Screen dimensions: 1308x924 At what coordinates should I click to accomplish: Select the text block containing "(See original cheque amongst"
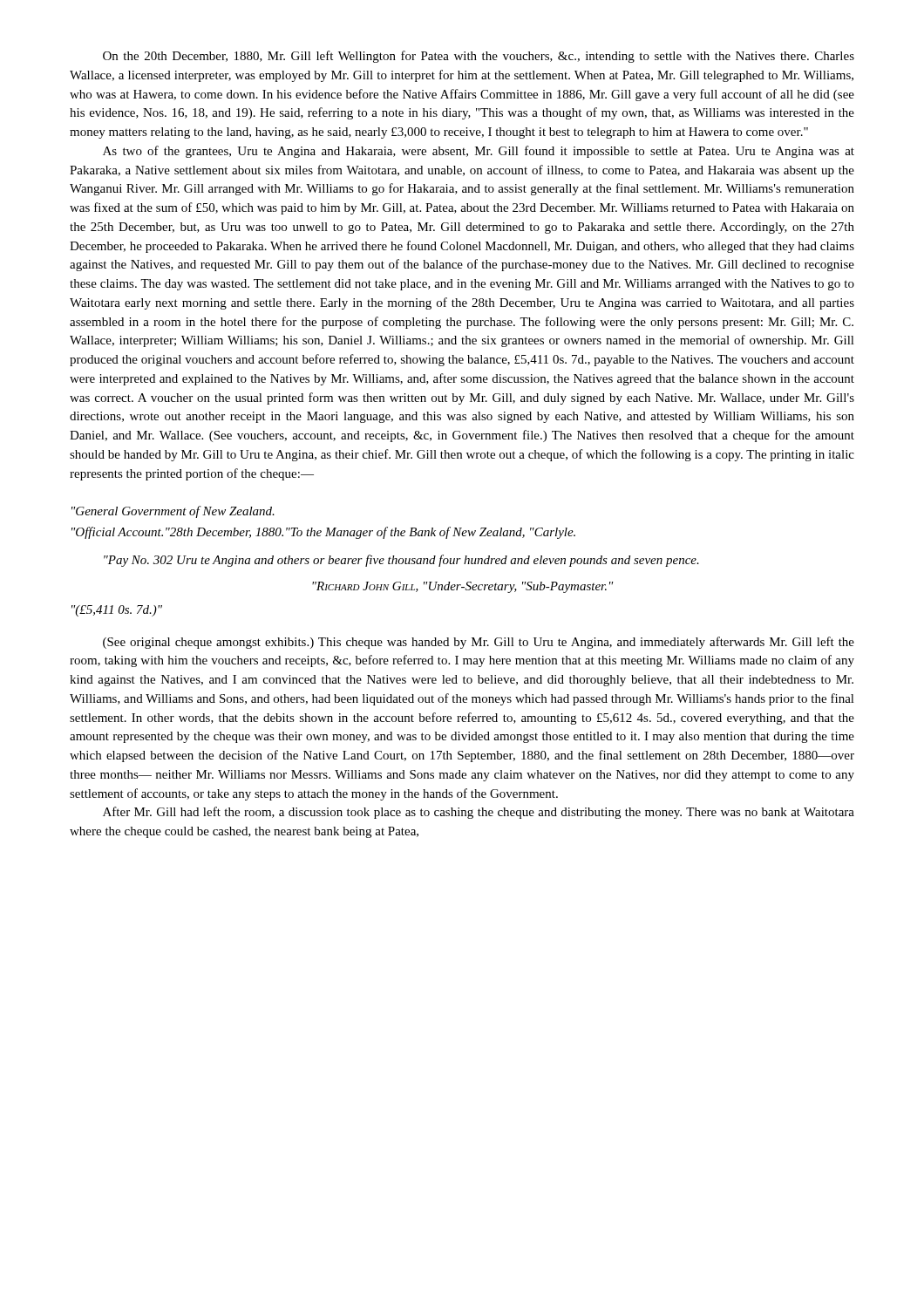462,737
